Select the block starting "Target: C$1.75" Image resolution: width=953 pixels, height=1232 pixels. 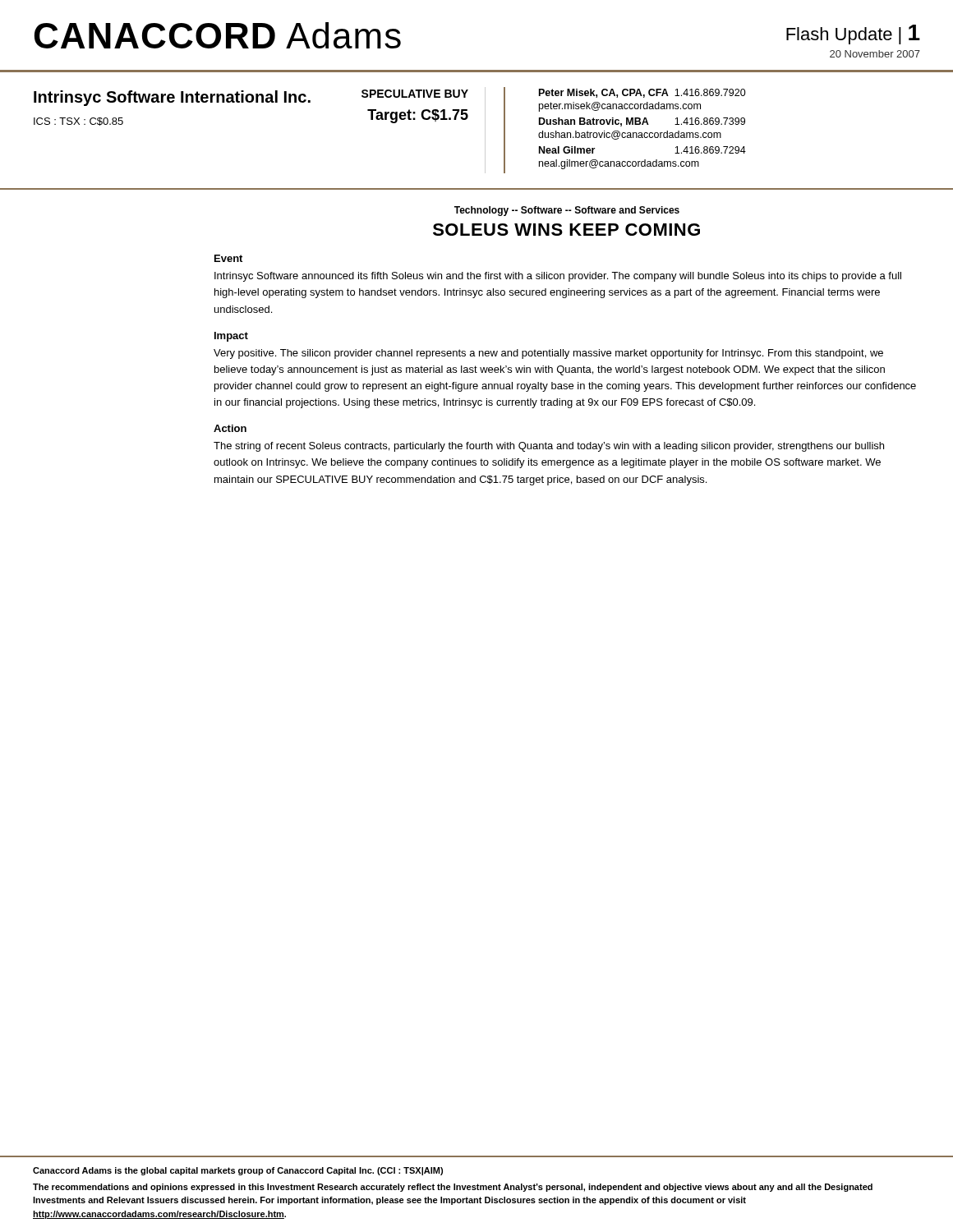(418, 115)
